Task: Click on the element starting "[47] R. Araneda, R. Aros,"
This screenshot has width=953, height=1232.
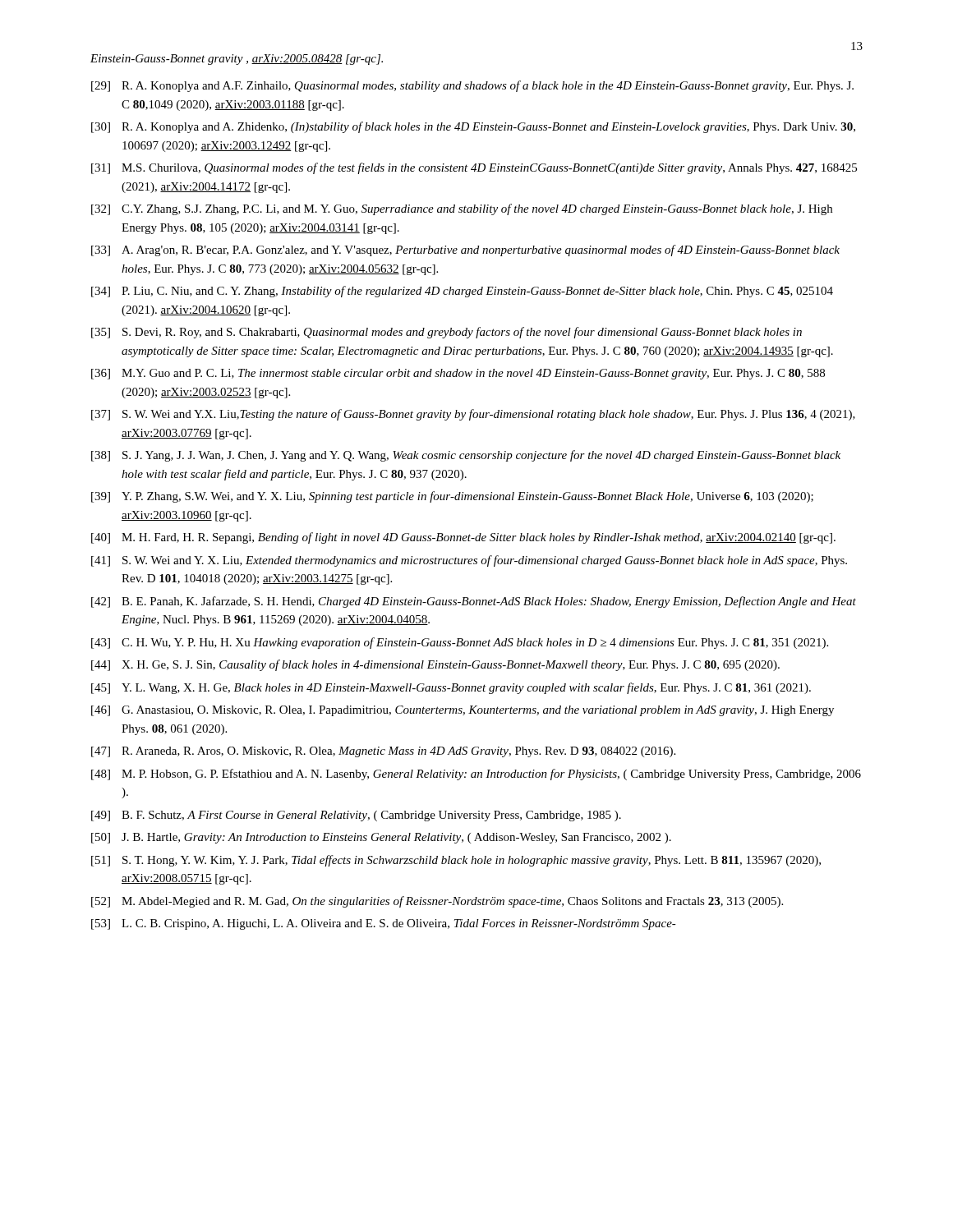Action: pos(476,751)
